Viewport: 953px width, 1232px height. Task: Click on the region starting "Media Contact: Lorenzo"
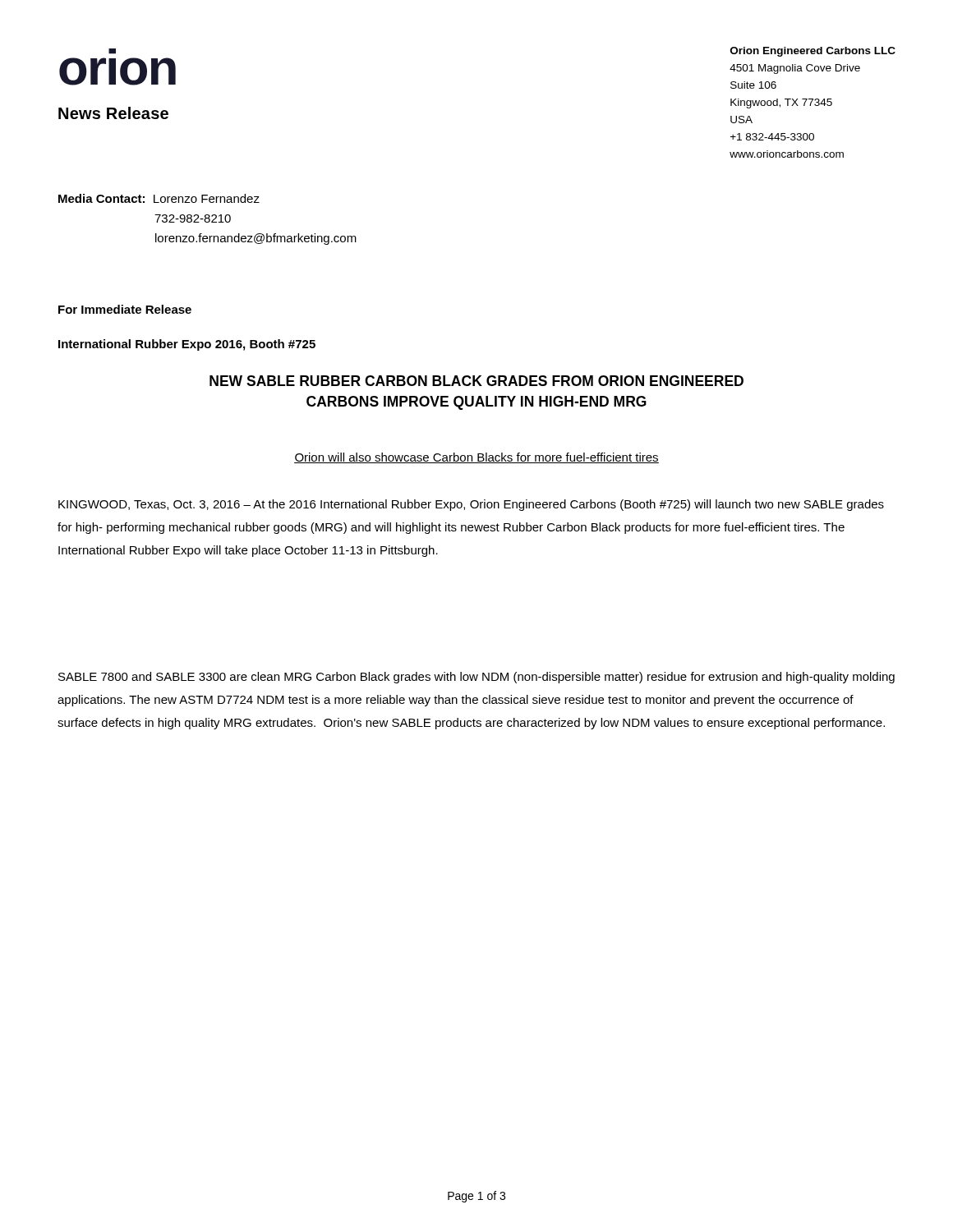click(x=207, y=218)
